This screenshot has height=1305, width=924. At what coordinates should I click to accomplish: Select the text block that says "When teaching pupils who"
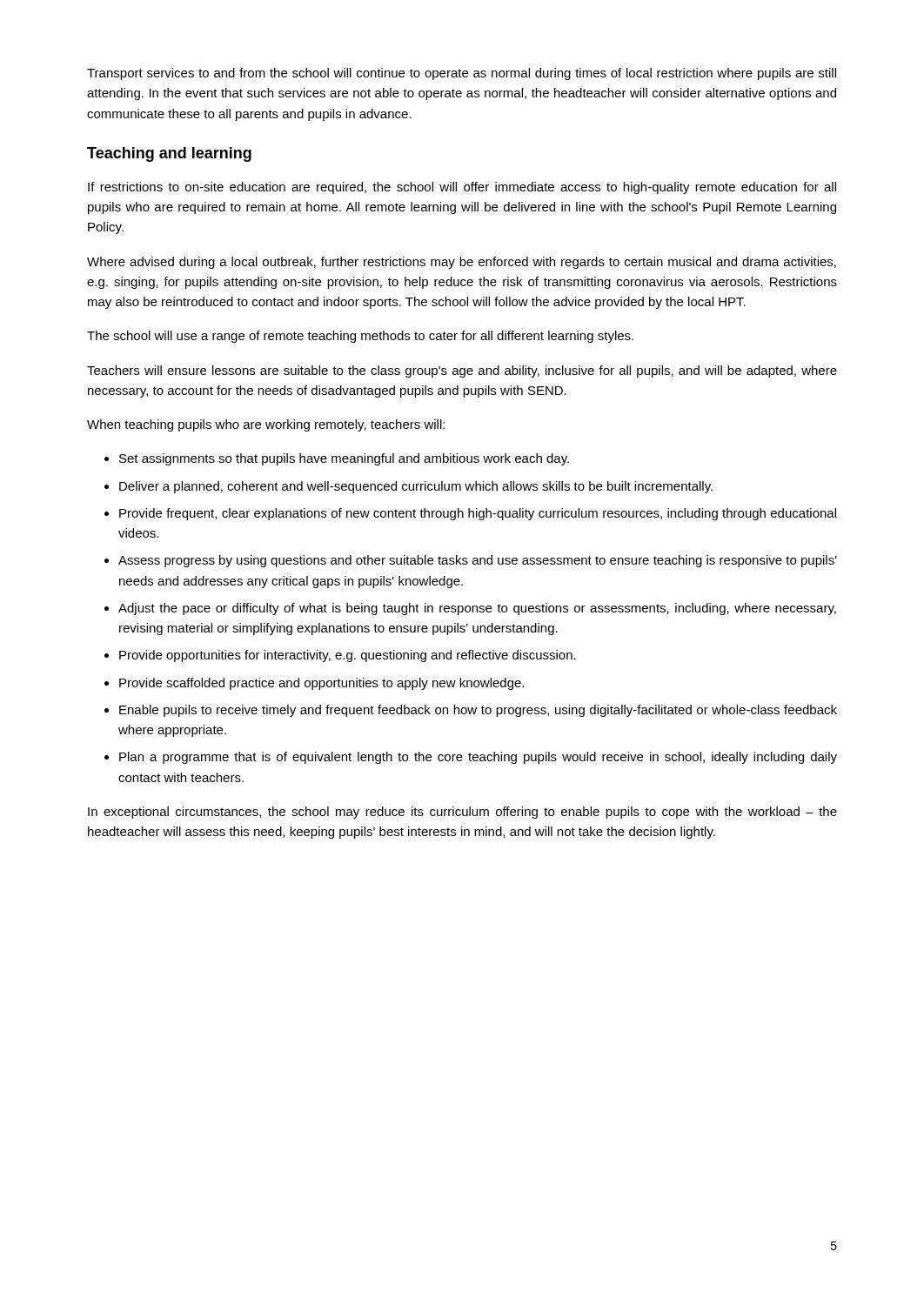click(266, 425)
